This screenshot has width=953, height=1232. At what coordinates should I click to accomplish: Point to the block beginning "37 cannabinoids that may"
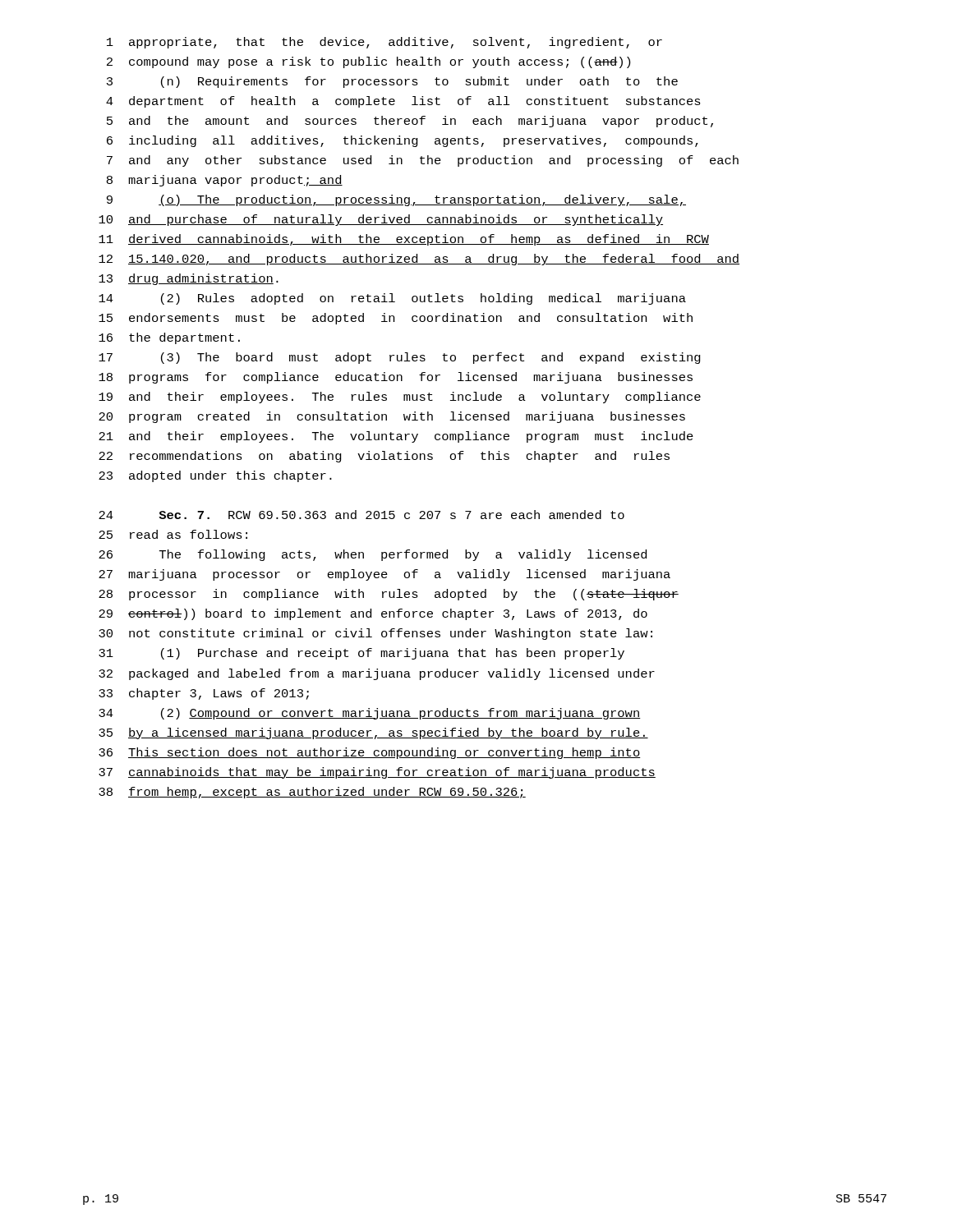485,773
